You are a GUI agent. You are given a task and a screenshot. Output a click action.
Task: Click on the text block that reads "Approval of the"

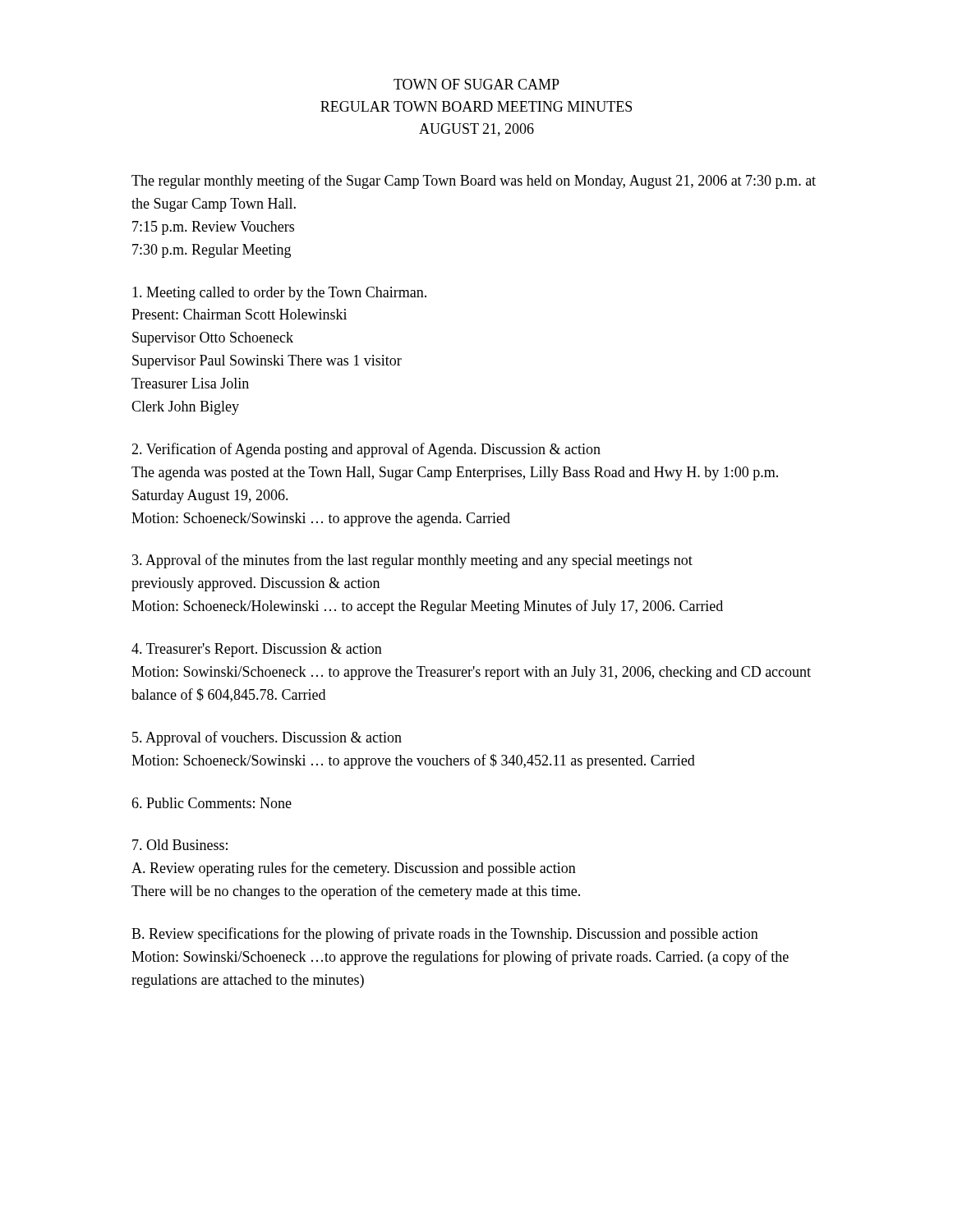(x=412, y=561)
